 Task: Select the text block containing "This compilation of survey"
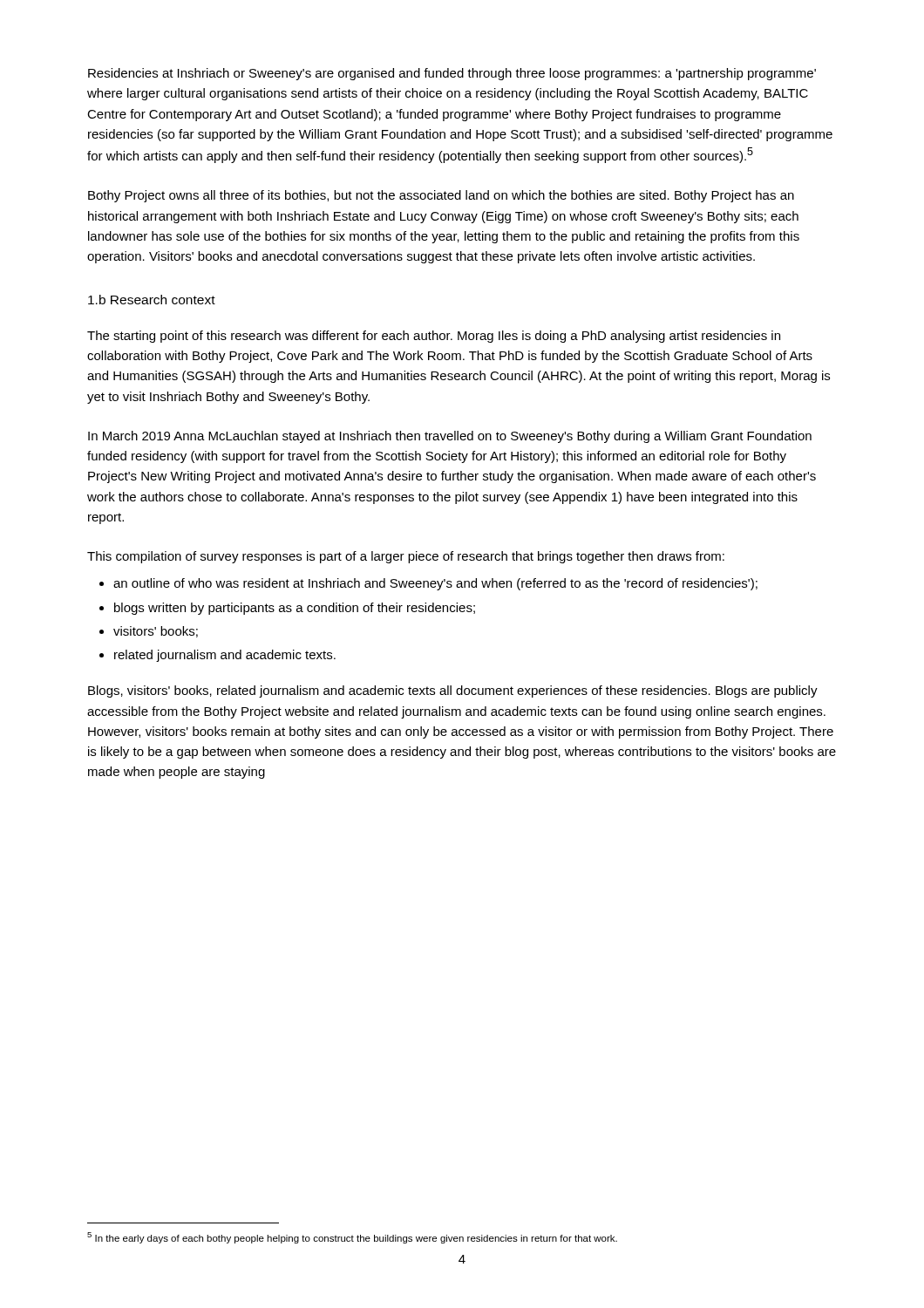tap(406, 556)
